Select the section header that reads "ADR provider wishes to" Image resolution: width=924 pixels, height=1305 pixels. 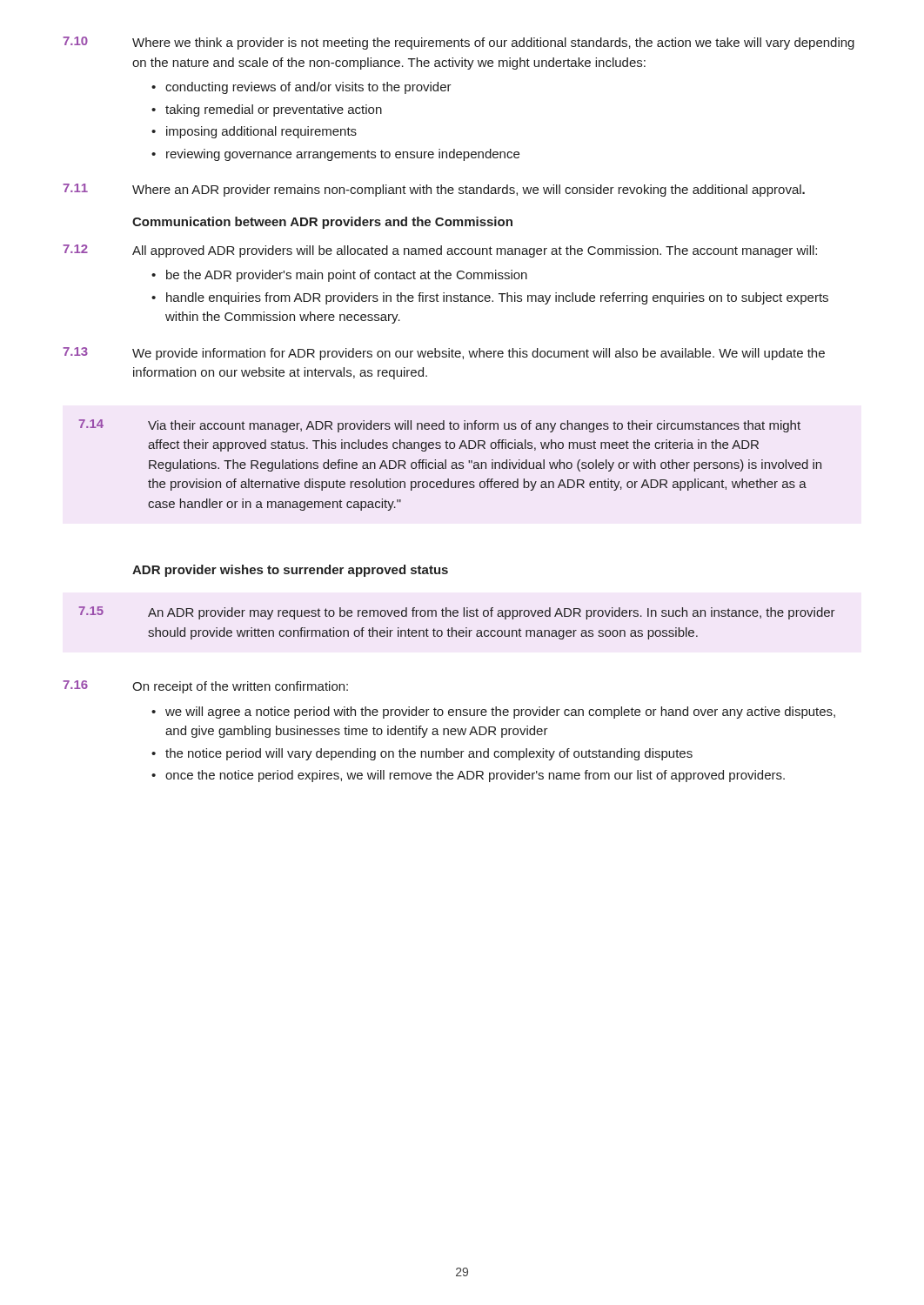290,569
